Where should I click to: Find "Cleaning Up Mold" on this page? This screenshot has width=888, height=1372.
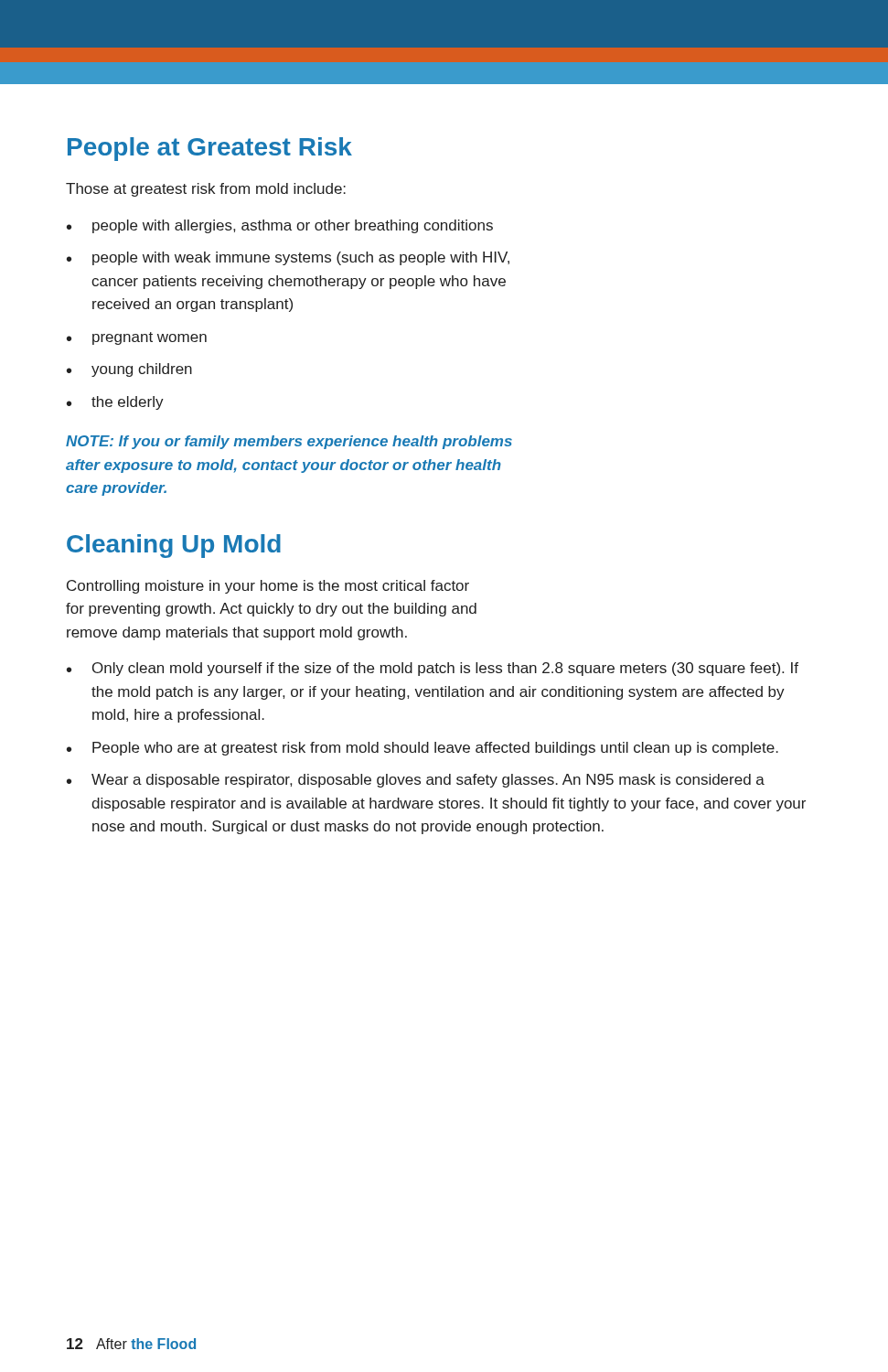(174, 546)
